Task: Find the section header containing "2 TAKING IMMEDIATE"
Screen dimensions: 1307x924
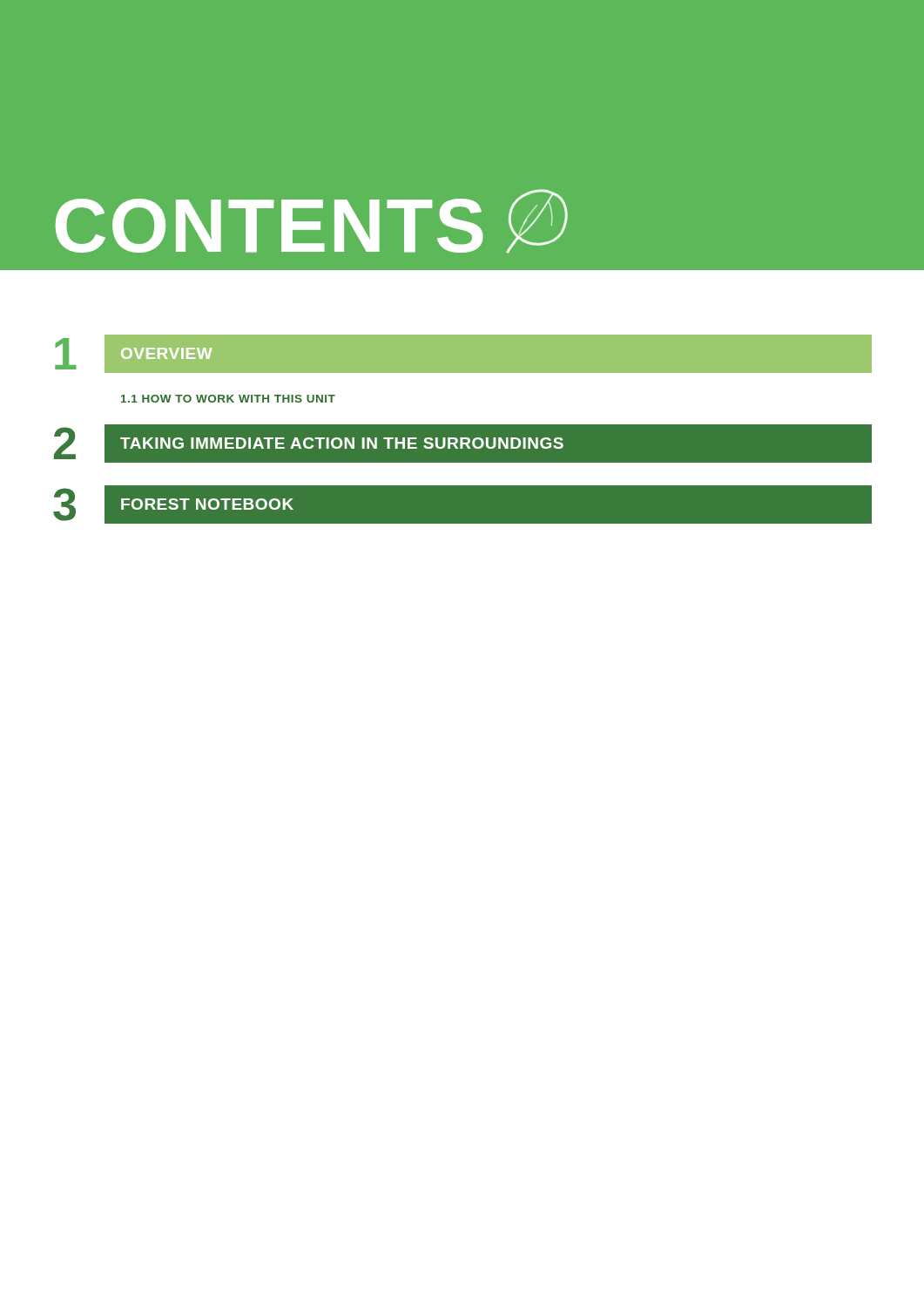Action: point(462,444)
